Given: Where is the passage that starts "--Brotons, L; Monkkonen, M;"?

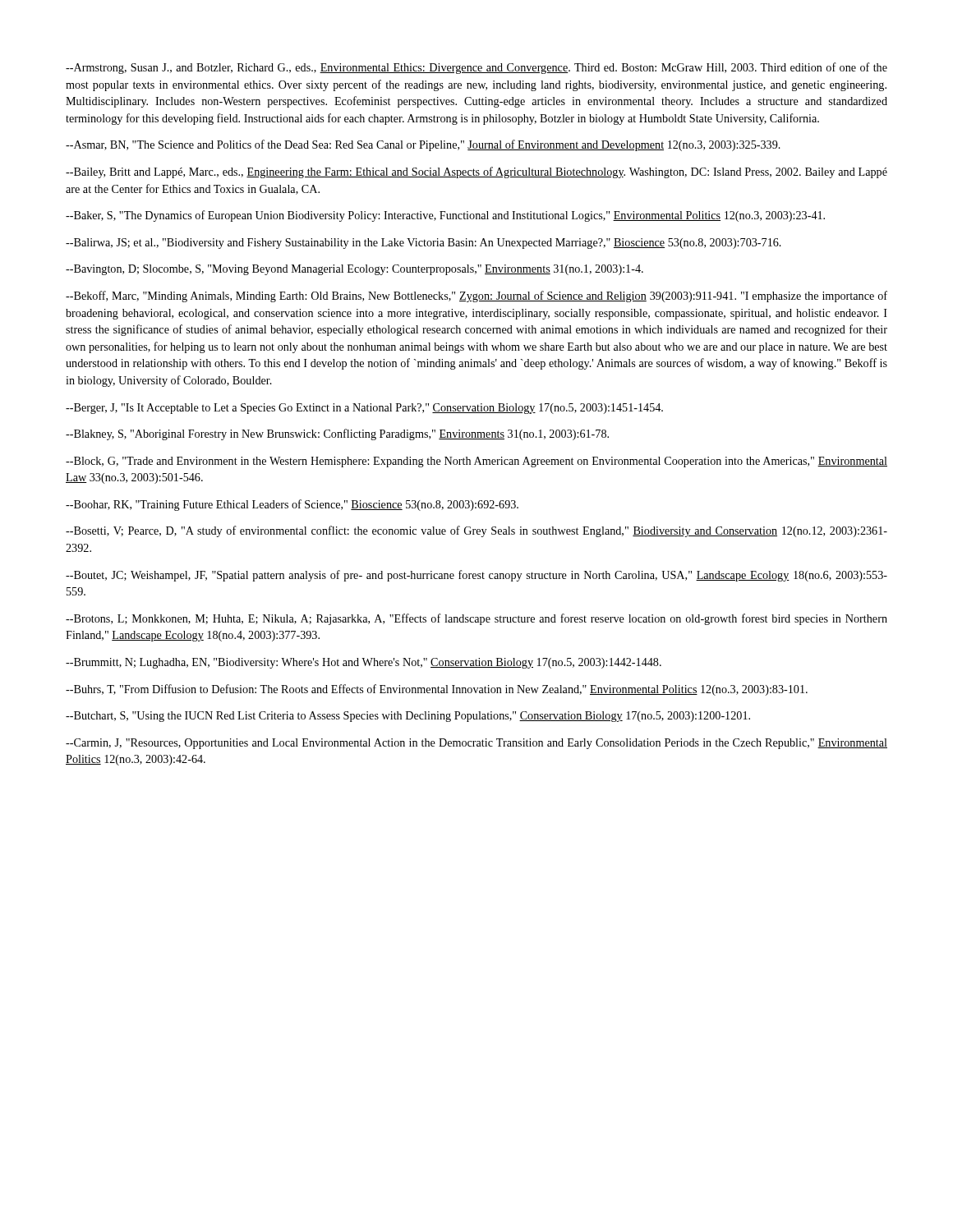Looking at the screenshot, I should 476,627.
